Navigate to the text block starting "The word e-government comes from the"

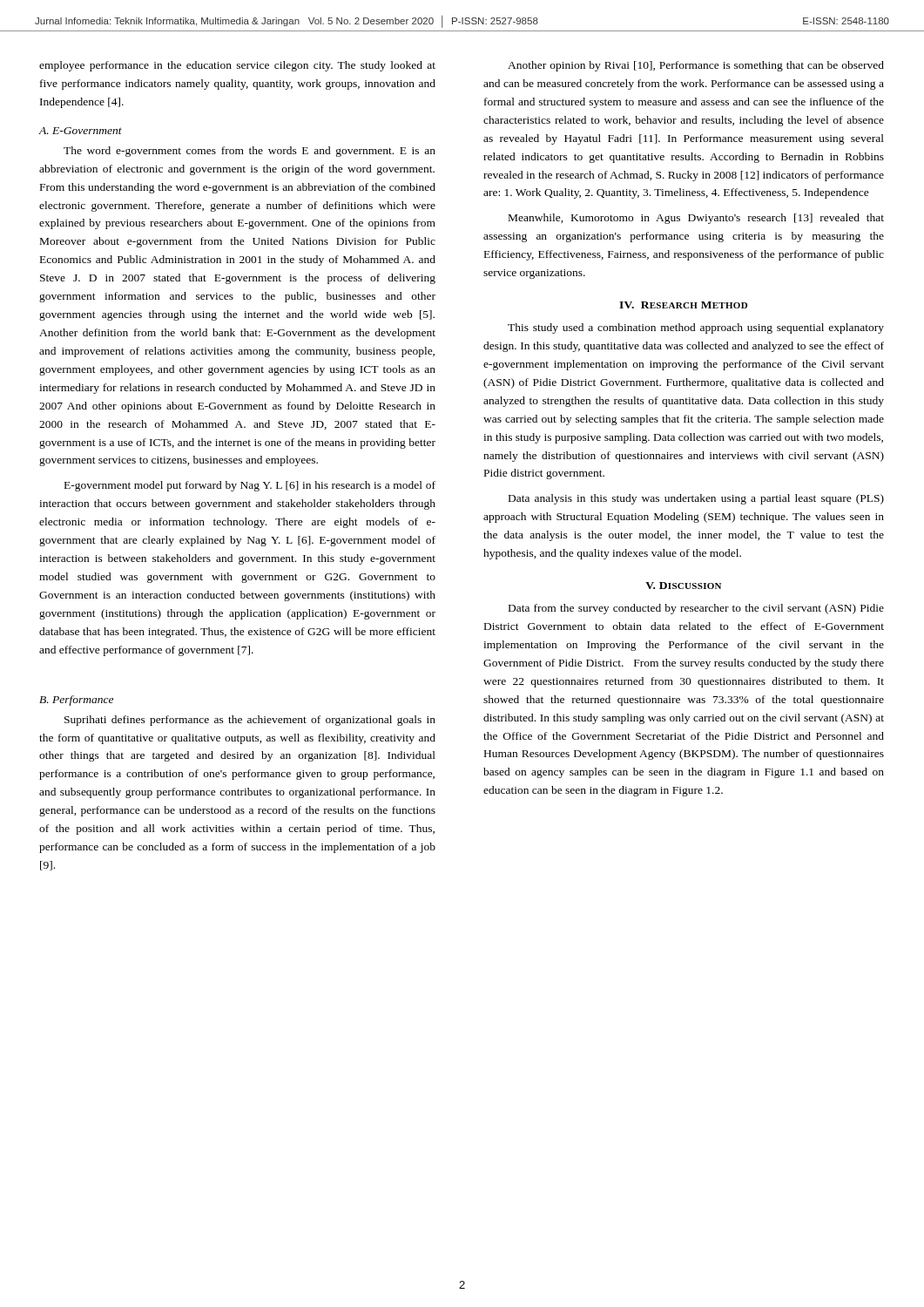(237, 306)
